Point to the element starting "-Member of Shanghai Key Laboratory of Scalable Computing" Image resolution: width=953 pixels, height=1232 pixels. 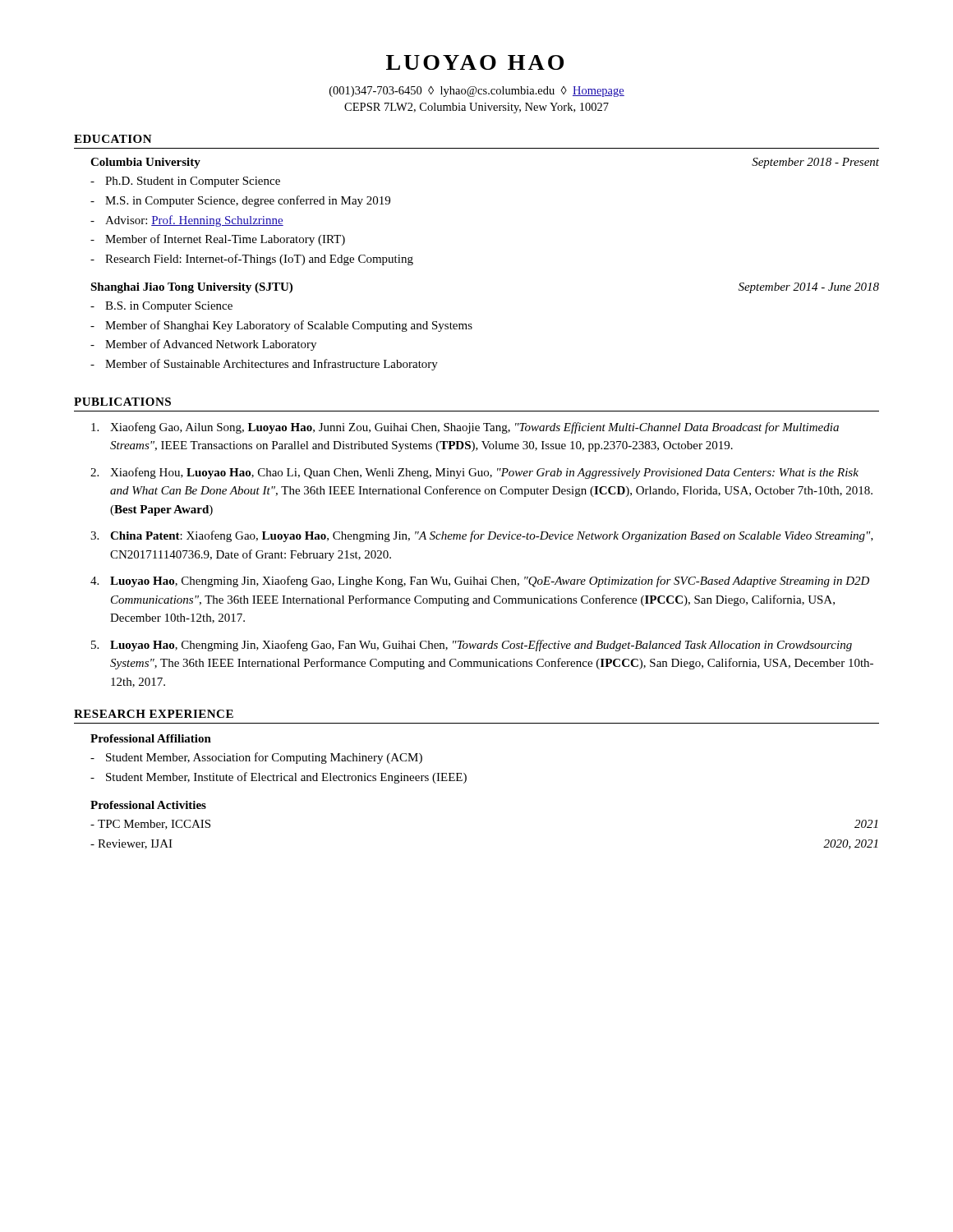tap(281, 326)
